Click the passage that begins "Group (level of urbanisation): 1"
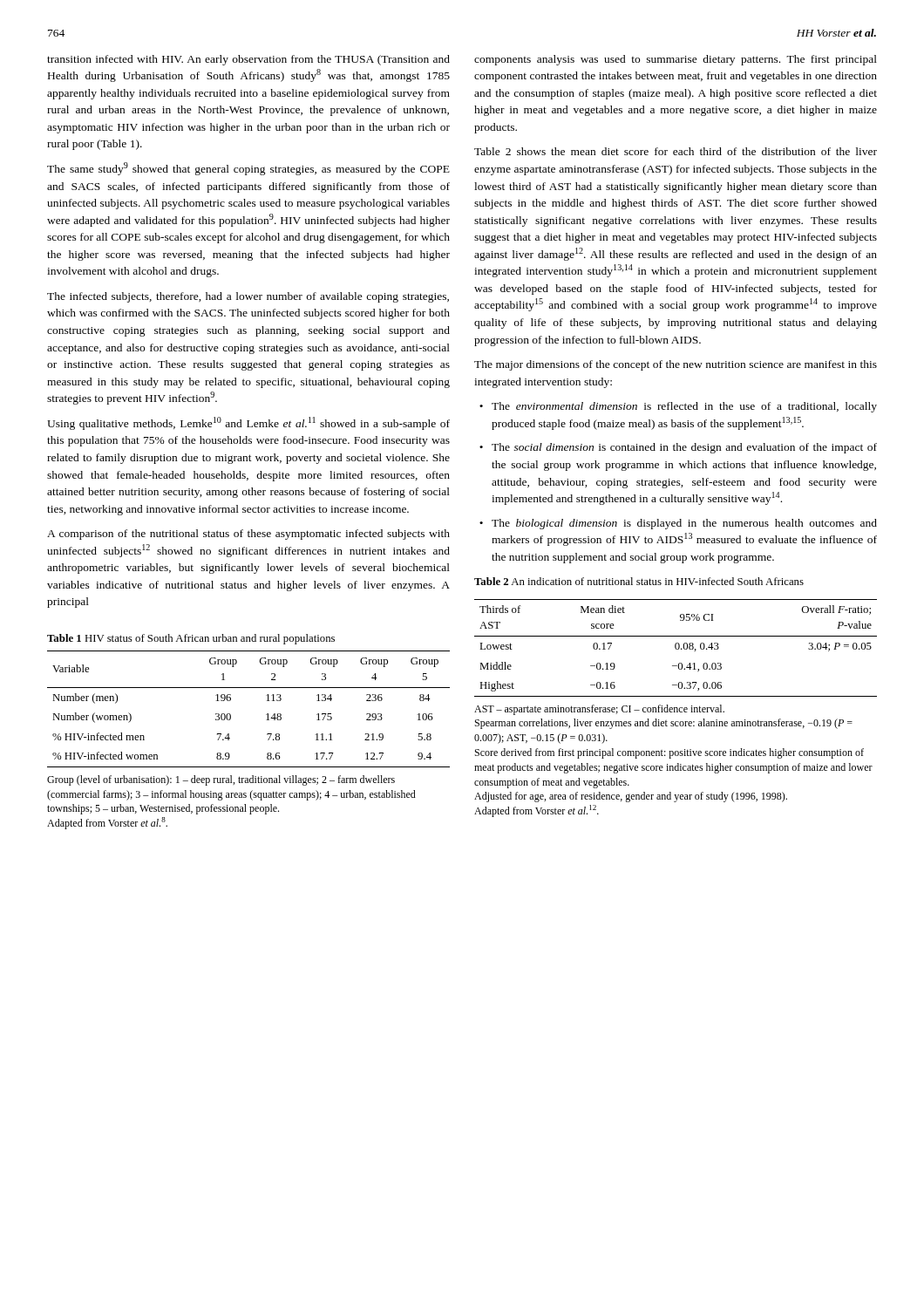The image size is (924, 1308). point(231,801)
